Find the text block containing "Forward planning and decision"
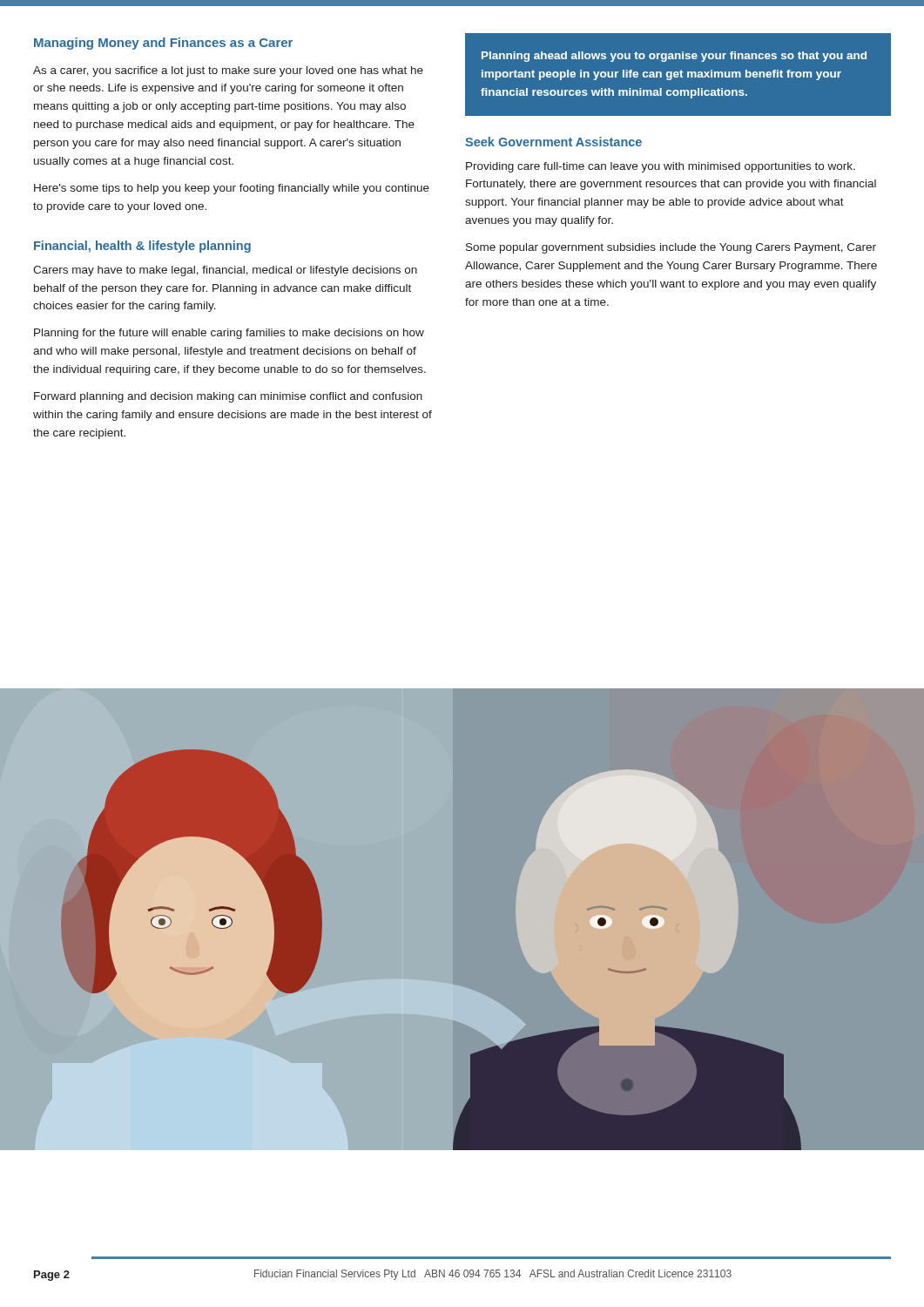924x1307 pixels. pyautogui.click(x=233, y=415)
